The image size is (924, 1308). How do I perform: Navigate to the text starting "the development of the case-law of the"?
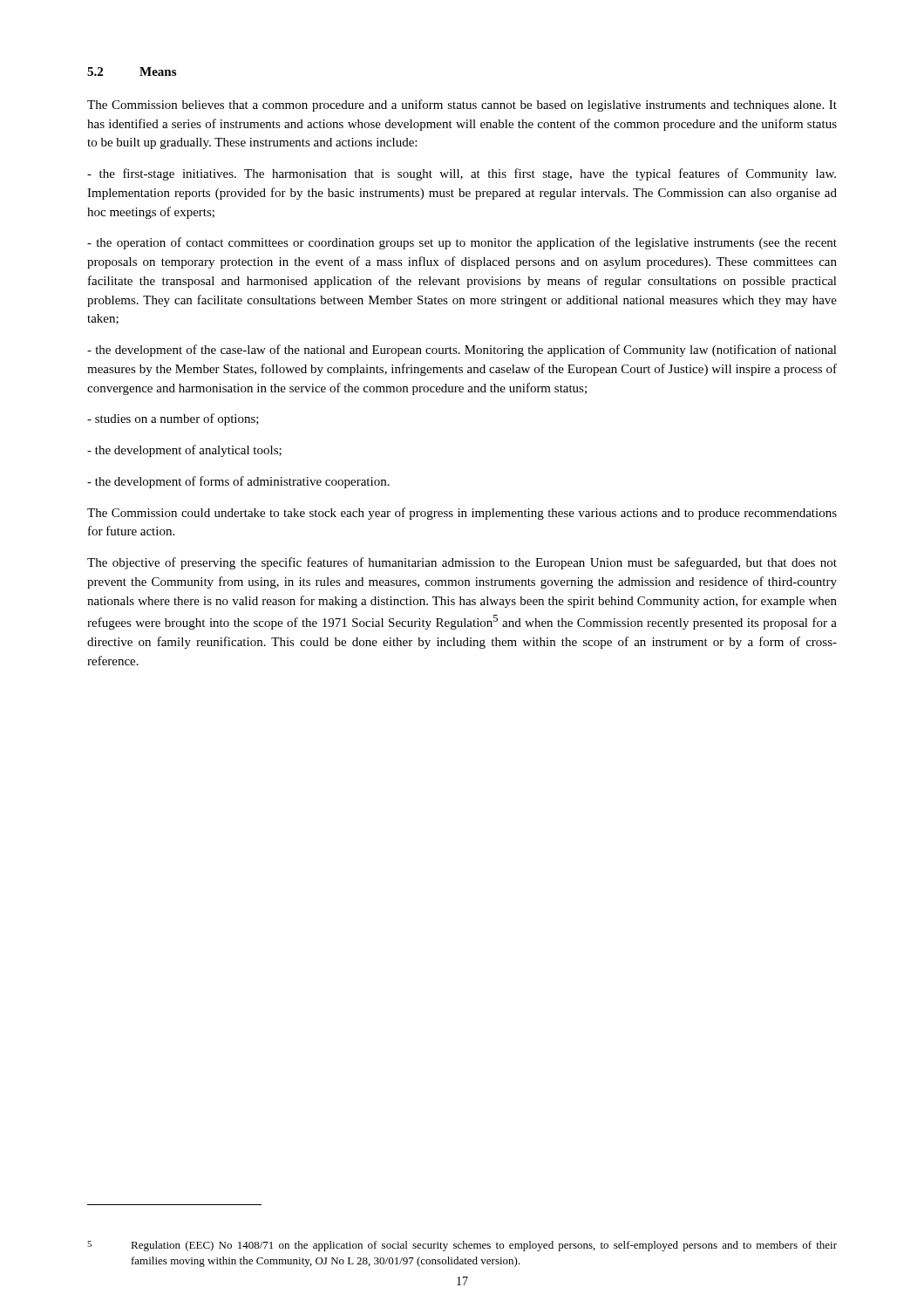[462, 369]
